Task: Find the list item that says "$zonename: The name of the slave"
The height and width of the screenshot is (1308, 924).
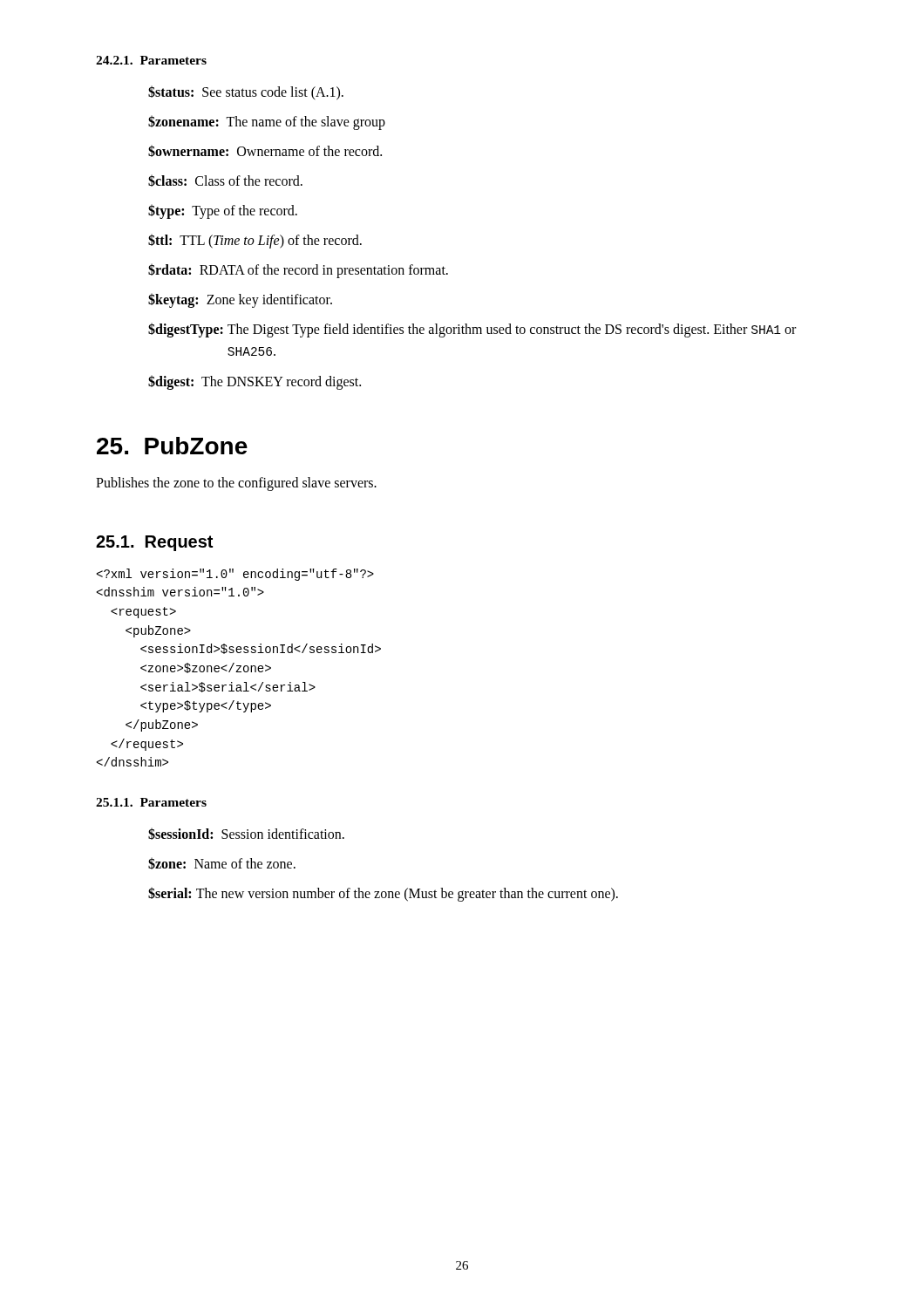Action: 267,122
